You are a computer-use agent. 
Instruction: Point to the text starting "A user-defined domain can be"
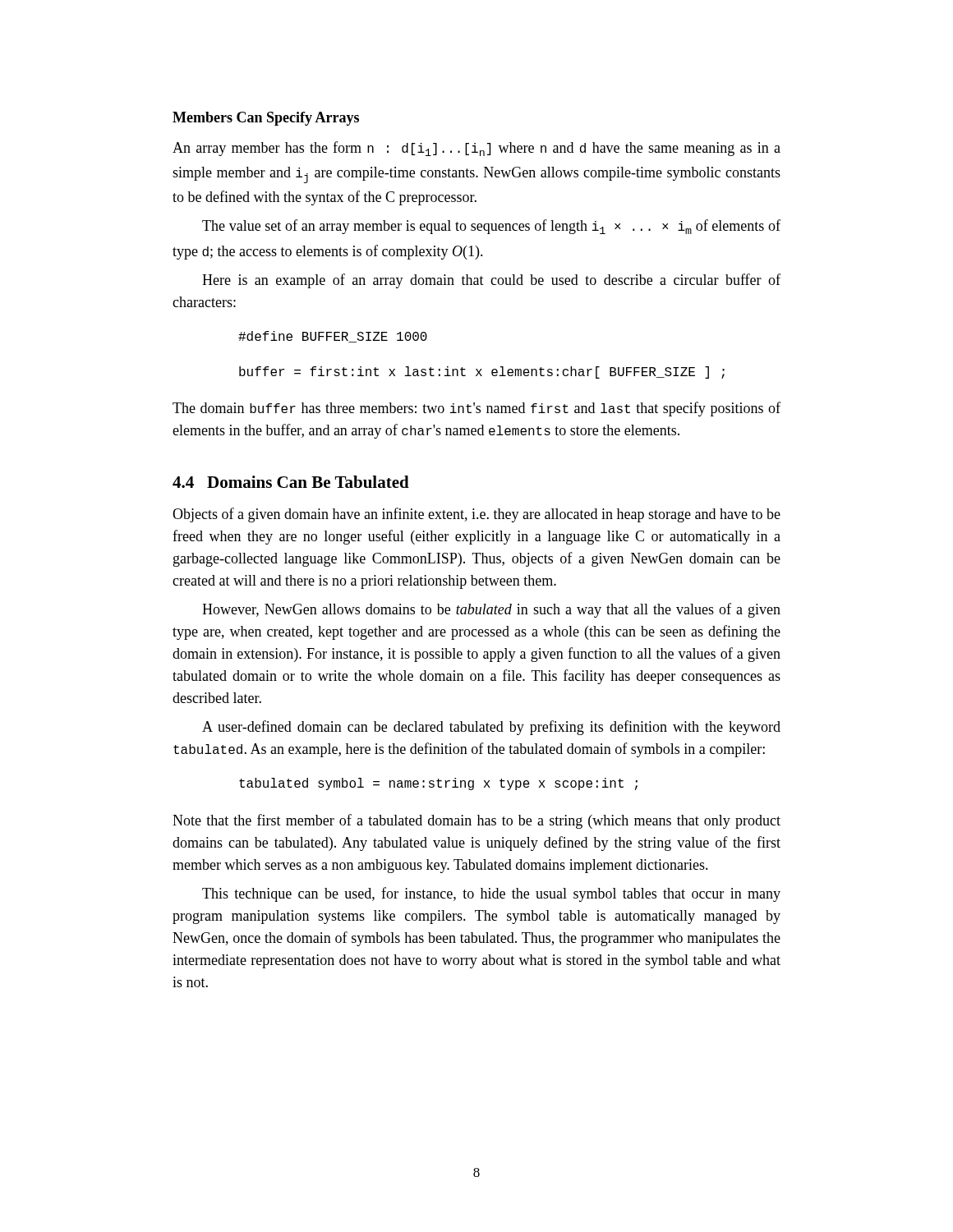pos(476,739)
